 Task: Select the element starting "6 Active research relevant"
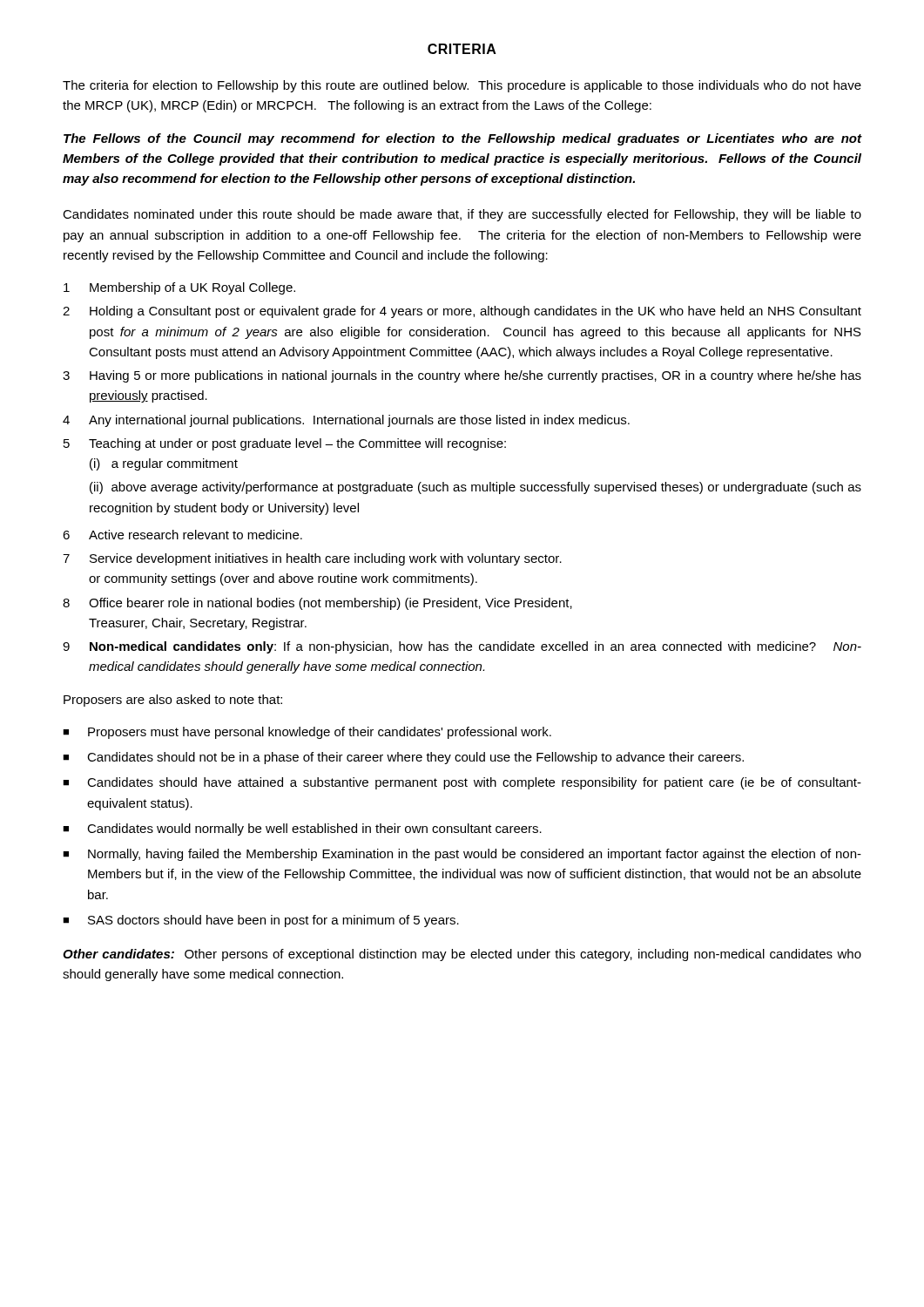coord(182,535)
